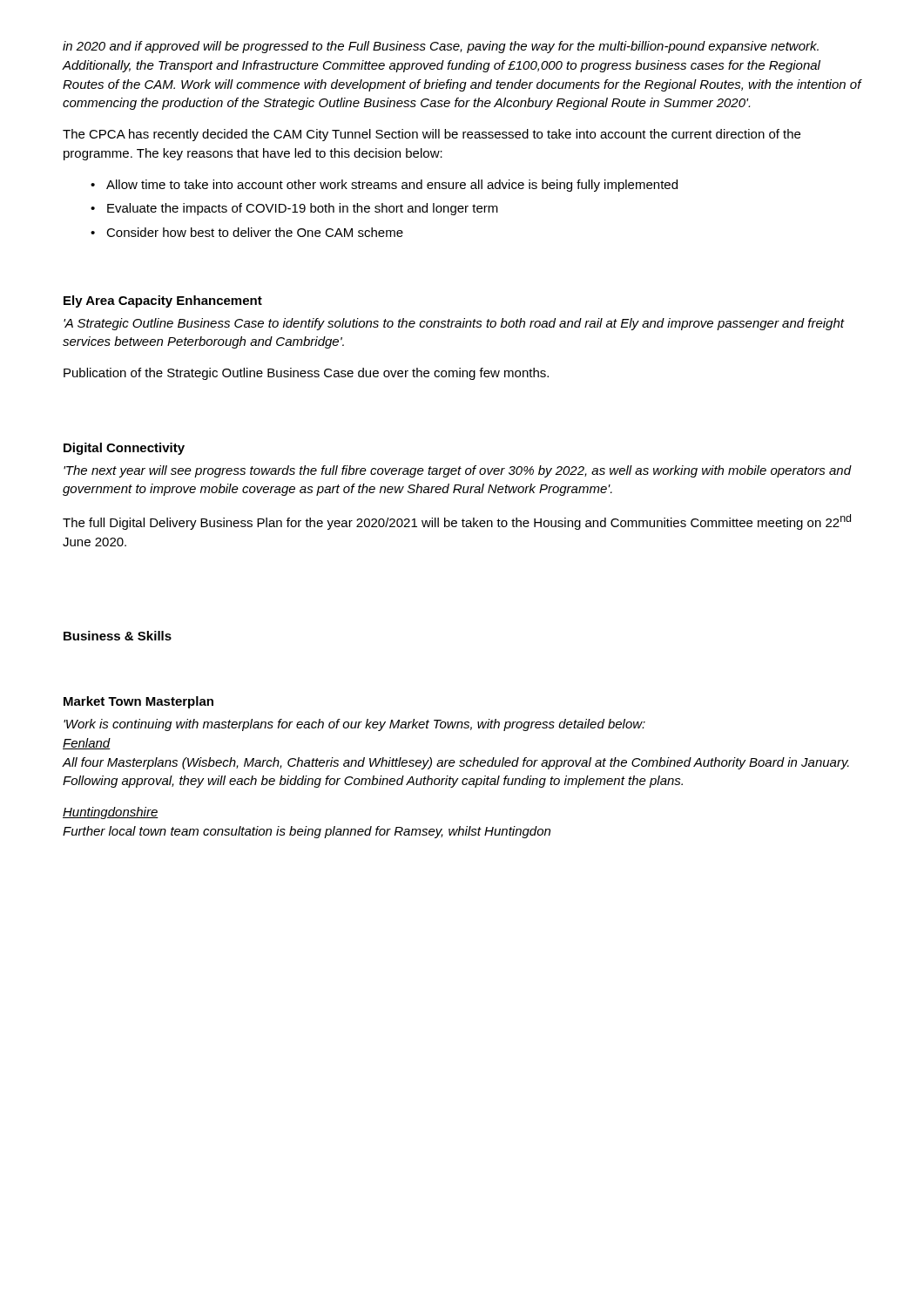Click on the region starting "Business & Skills"
924x1307 pixels.
point(117,635)
